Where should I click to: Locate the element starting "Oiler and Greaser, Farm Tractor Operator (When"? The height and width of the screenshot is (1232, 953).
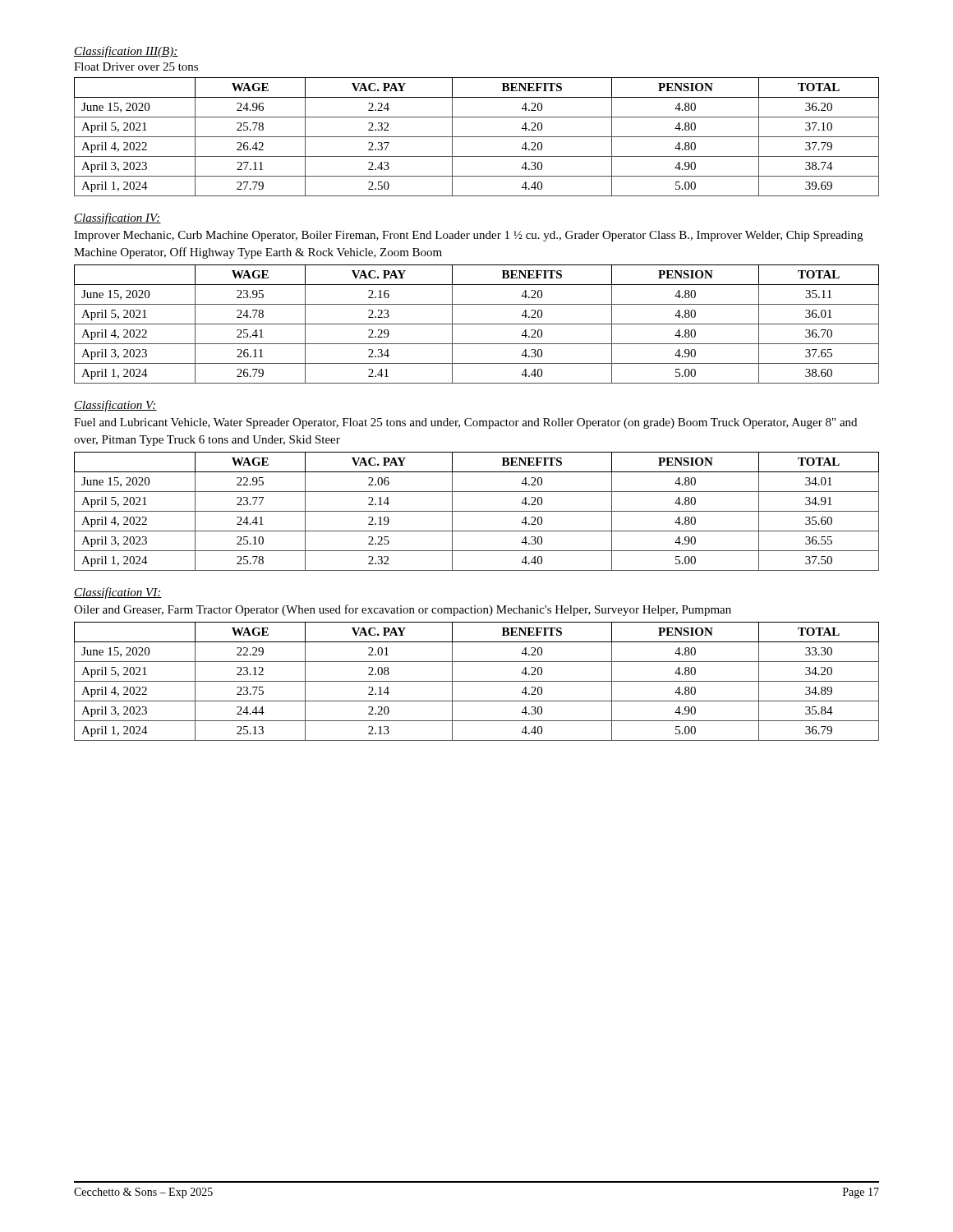(x=403, y=609)
